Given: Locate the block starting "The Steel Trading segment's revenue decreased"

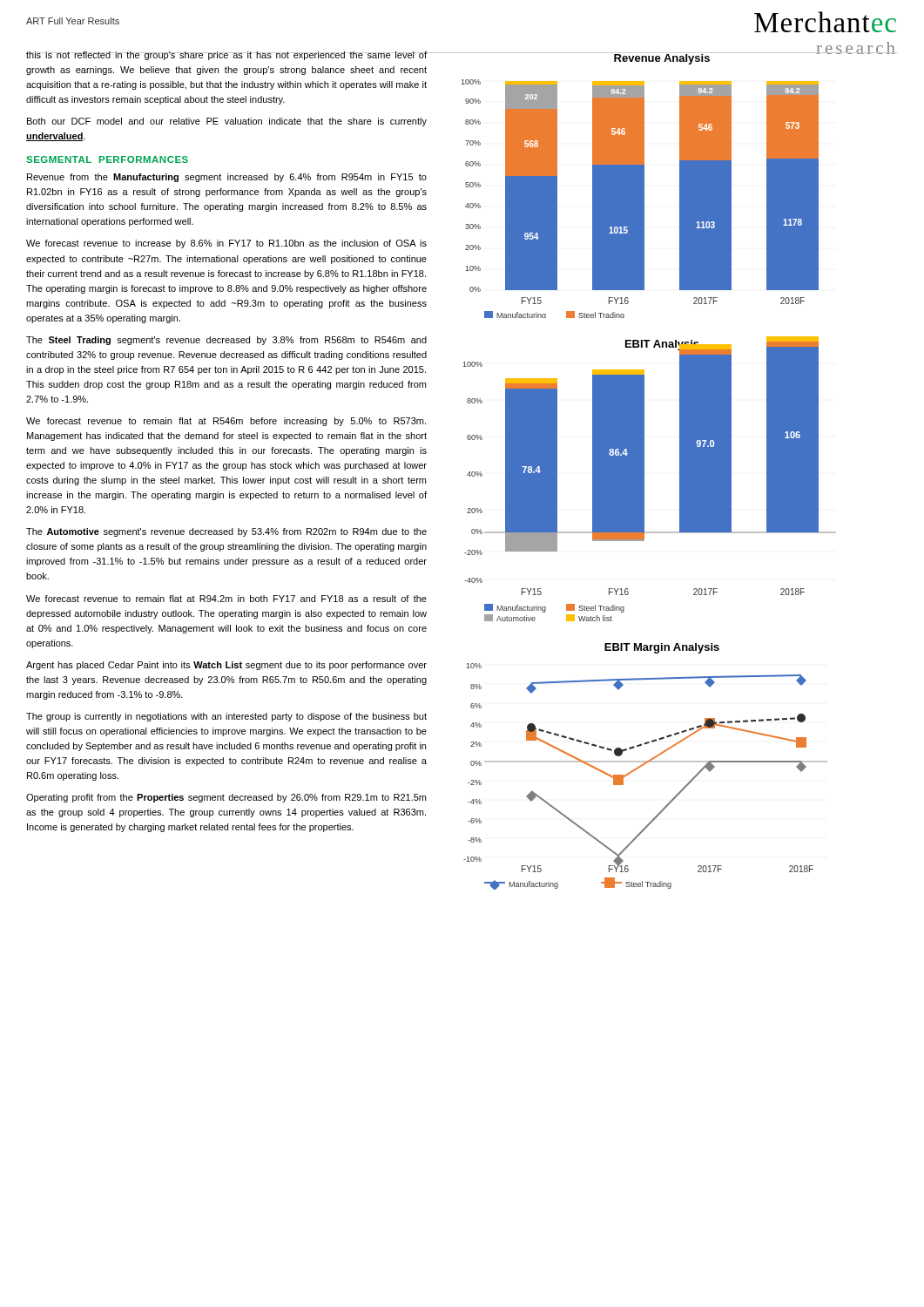Looking at the screenshot, I should click(x=226, y=369).
